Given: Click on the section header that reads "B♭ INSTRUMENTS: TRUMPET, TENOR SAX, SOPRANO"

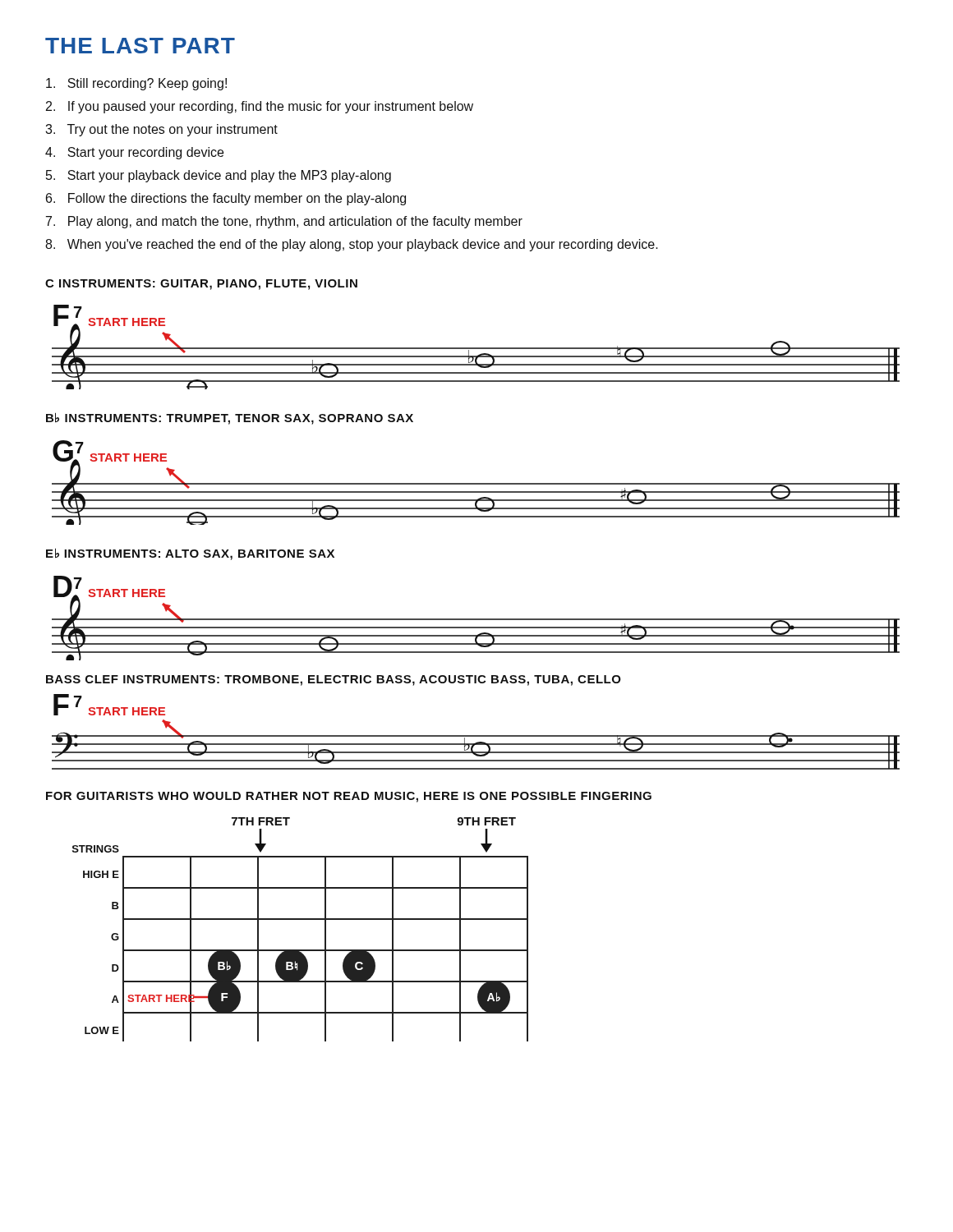Looking at the screenshot, I should [230, 418].
